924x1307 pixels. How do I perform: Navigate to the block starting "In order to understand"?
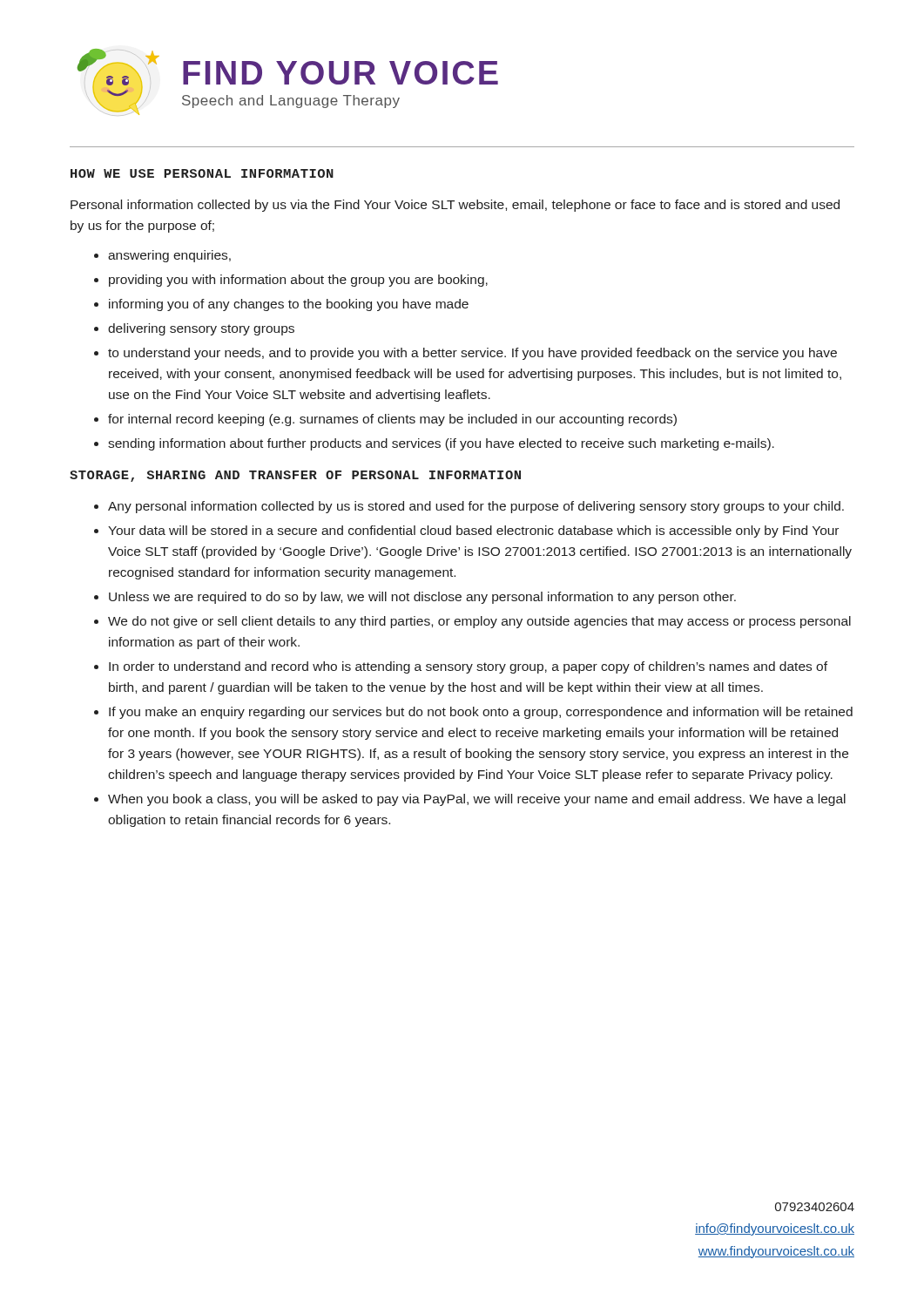tap(468, 677)
